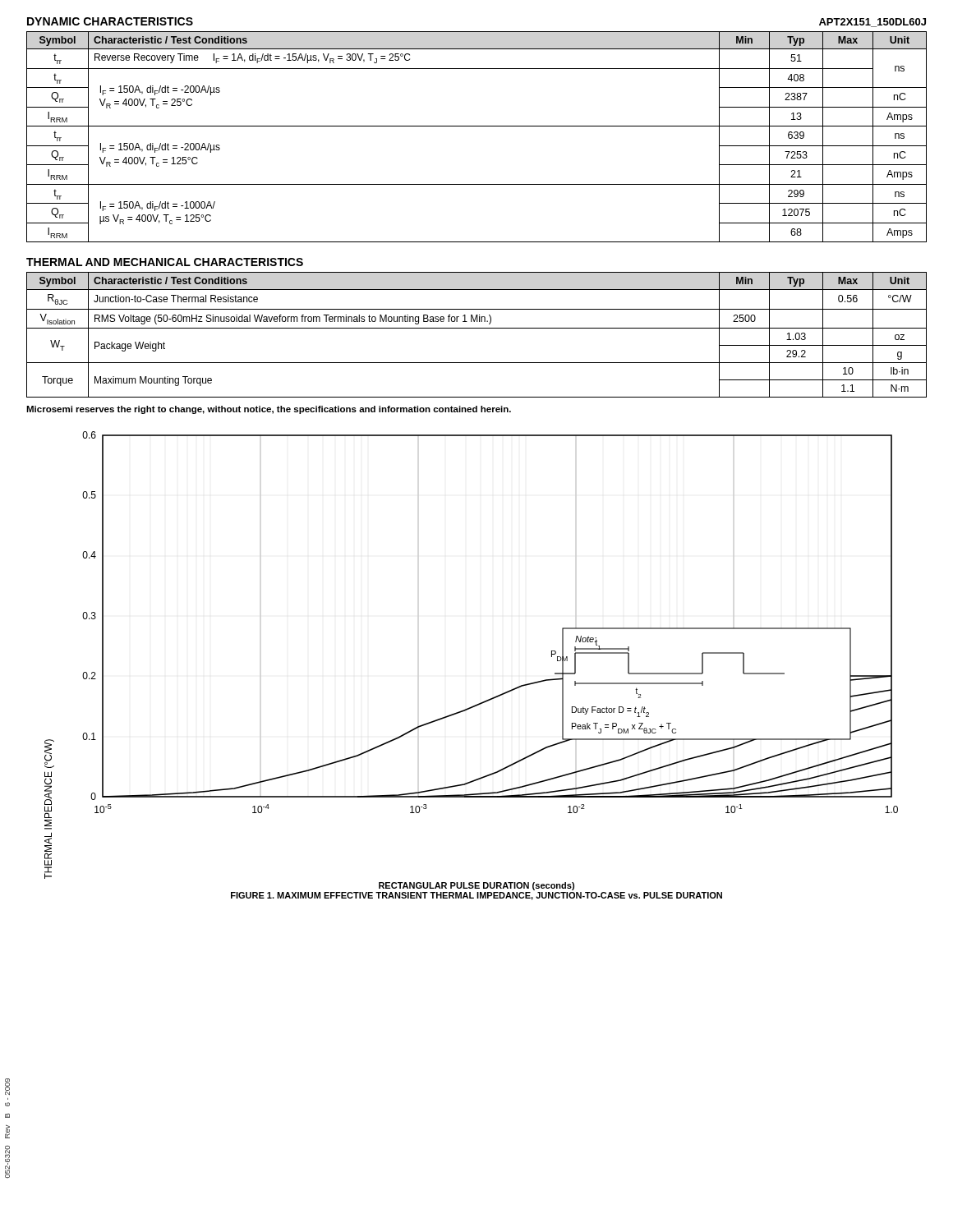Screen dimensions: 1232x953
Task: Click on the table containing "I RRM"
Action: click(x=476, y=137)
